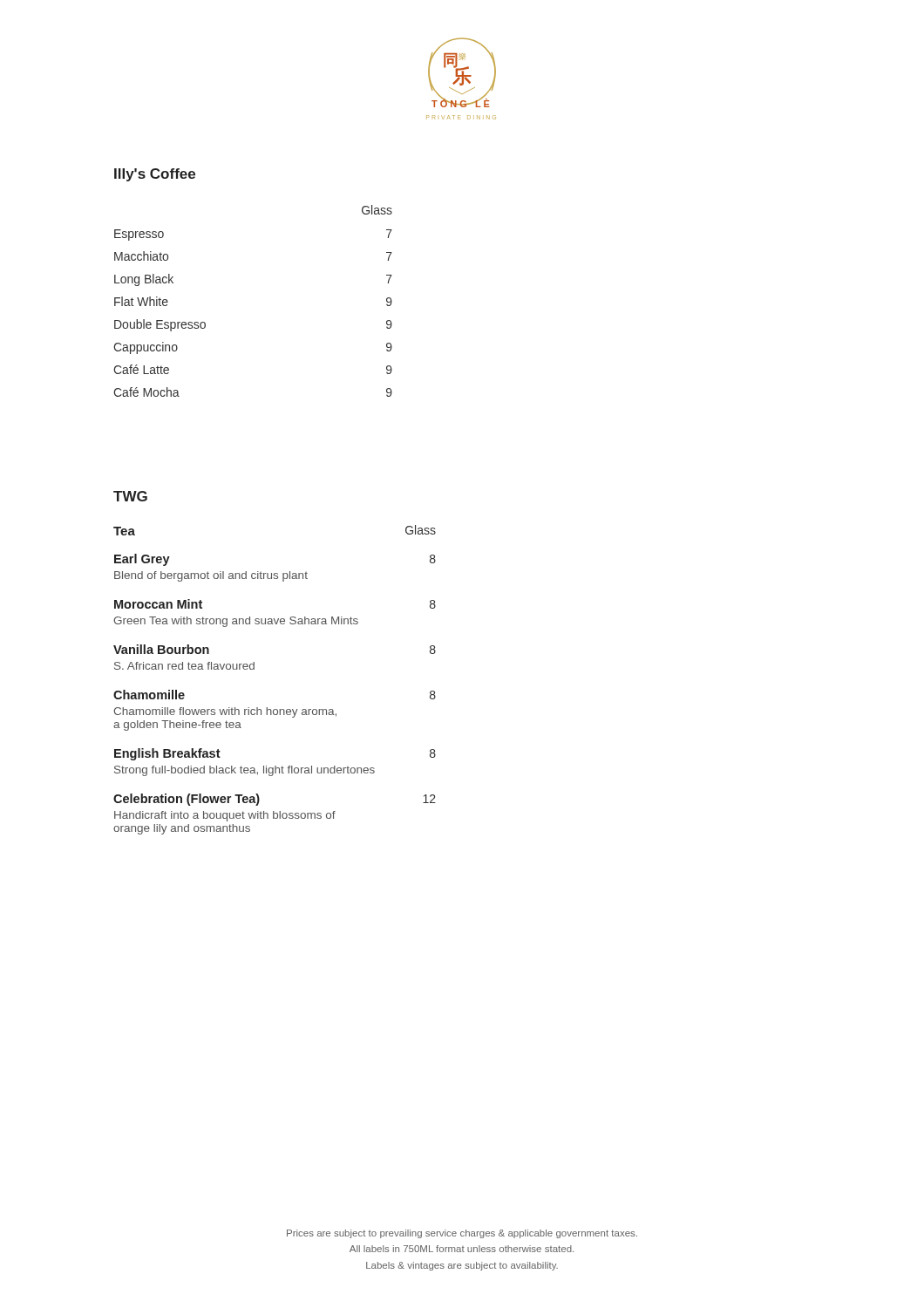924x1308 pixels.
Task: Locate the text containing "Moroccan Mint"
Action: (158, 604)
